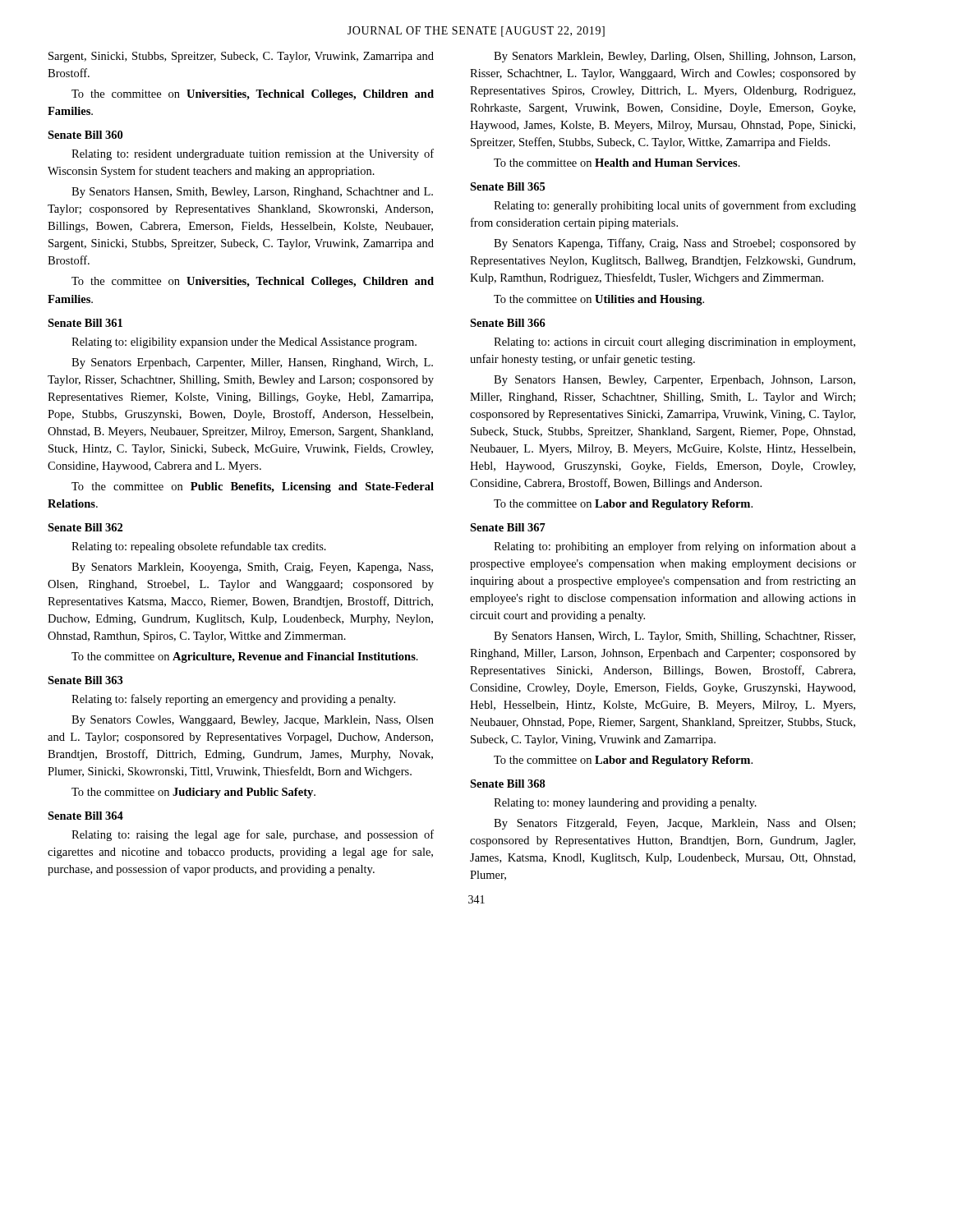Find the block on this page that starts "Relating to: eligibility expansion under the Medical Assistance"
The image size is (953, 1232).
click(x=241, y=342)
